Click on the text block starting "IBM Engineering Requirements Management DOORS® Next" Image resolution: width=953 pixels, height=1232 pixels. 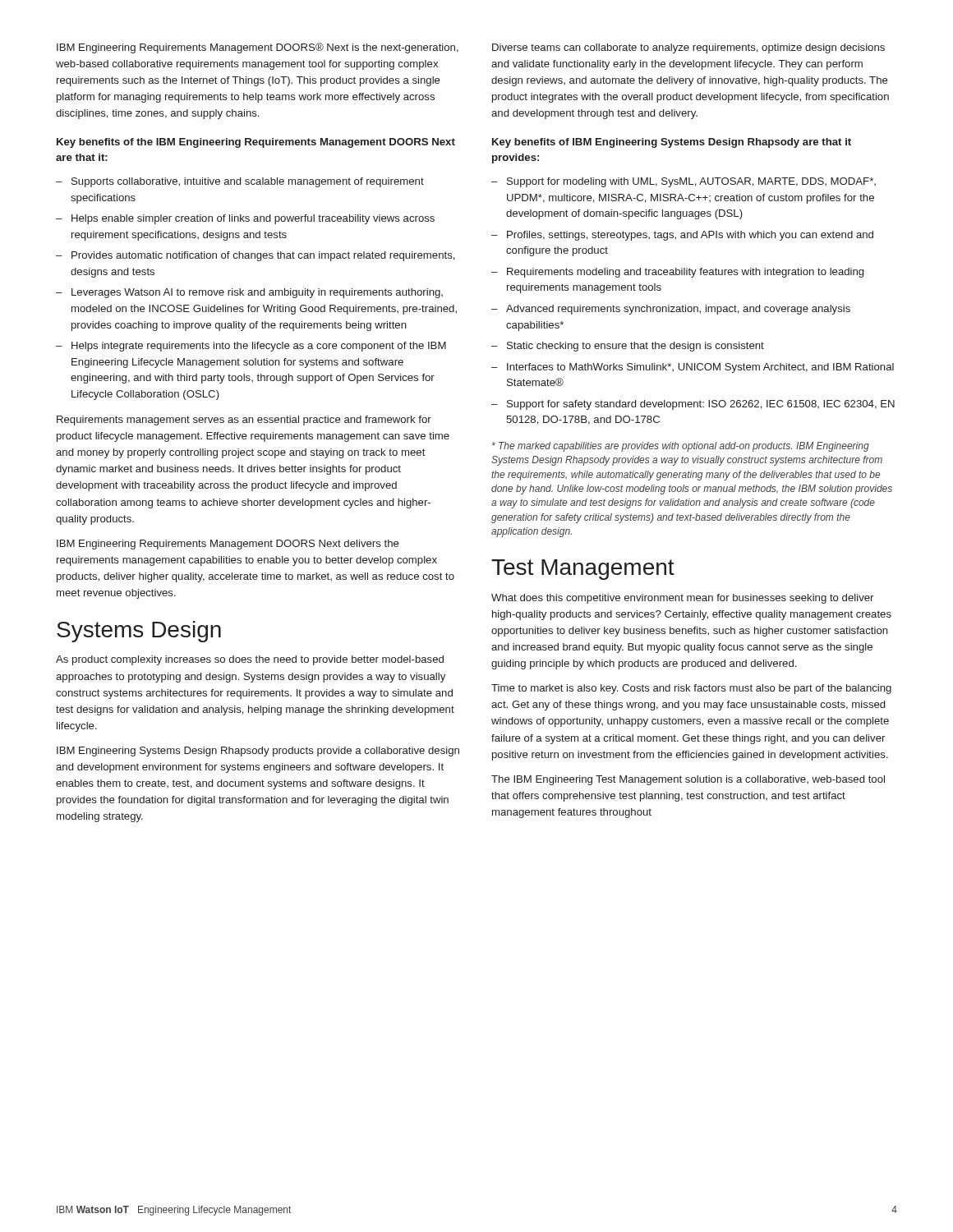259,81
